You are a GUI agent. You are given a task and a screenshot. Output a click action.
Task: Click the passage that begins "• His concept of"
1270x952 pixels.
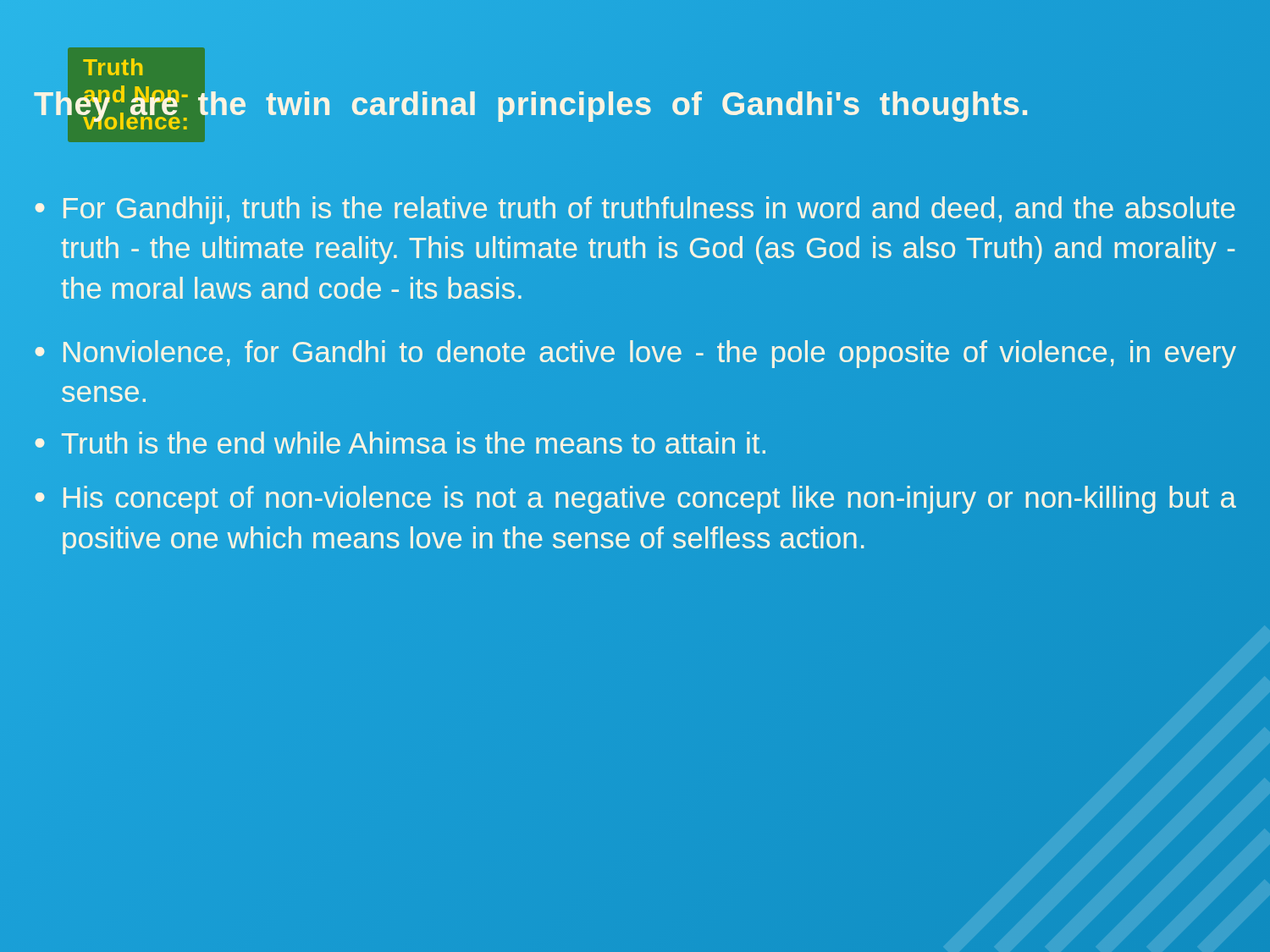635,518
